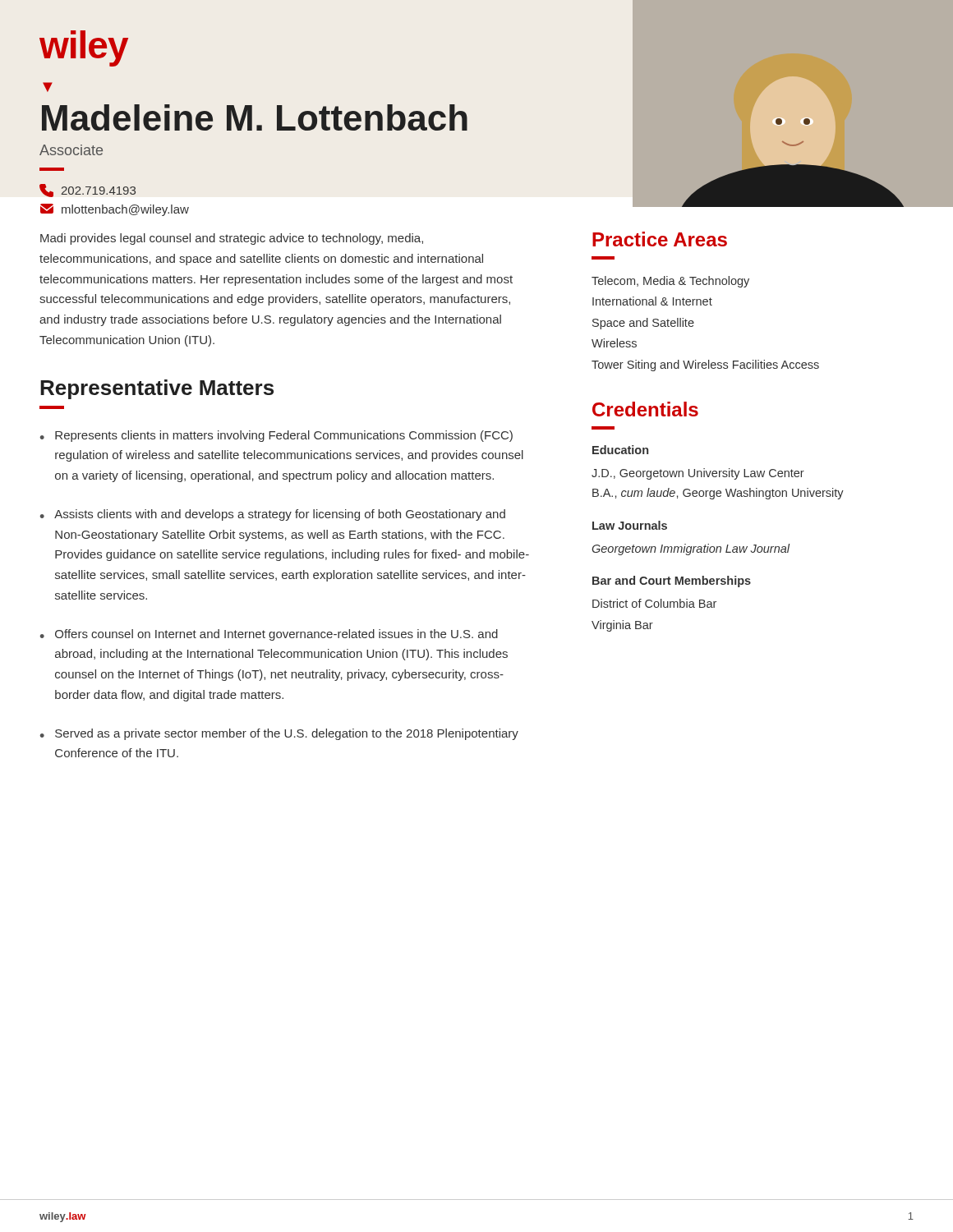
Task: Find the text block starting "• Served as a"
Action: [286, 744]
